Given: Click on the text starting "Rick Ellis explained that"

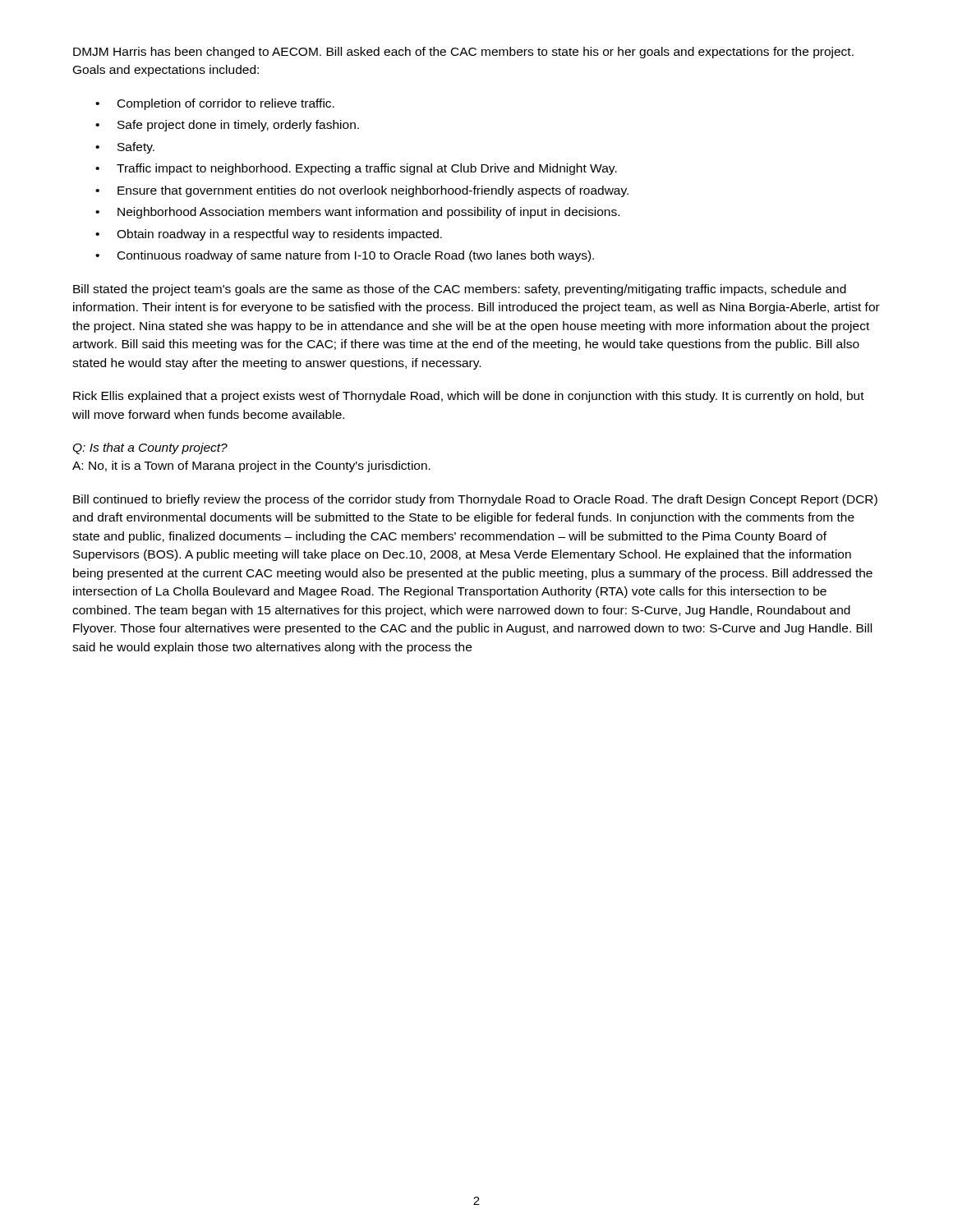Looking at the screenshot, I should [468, 405].
